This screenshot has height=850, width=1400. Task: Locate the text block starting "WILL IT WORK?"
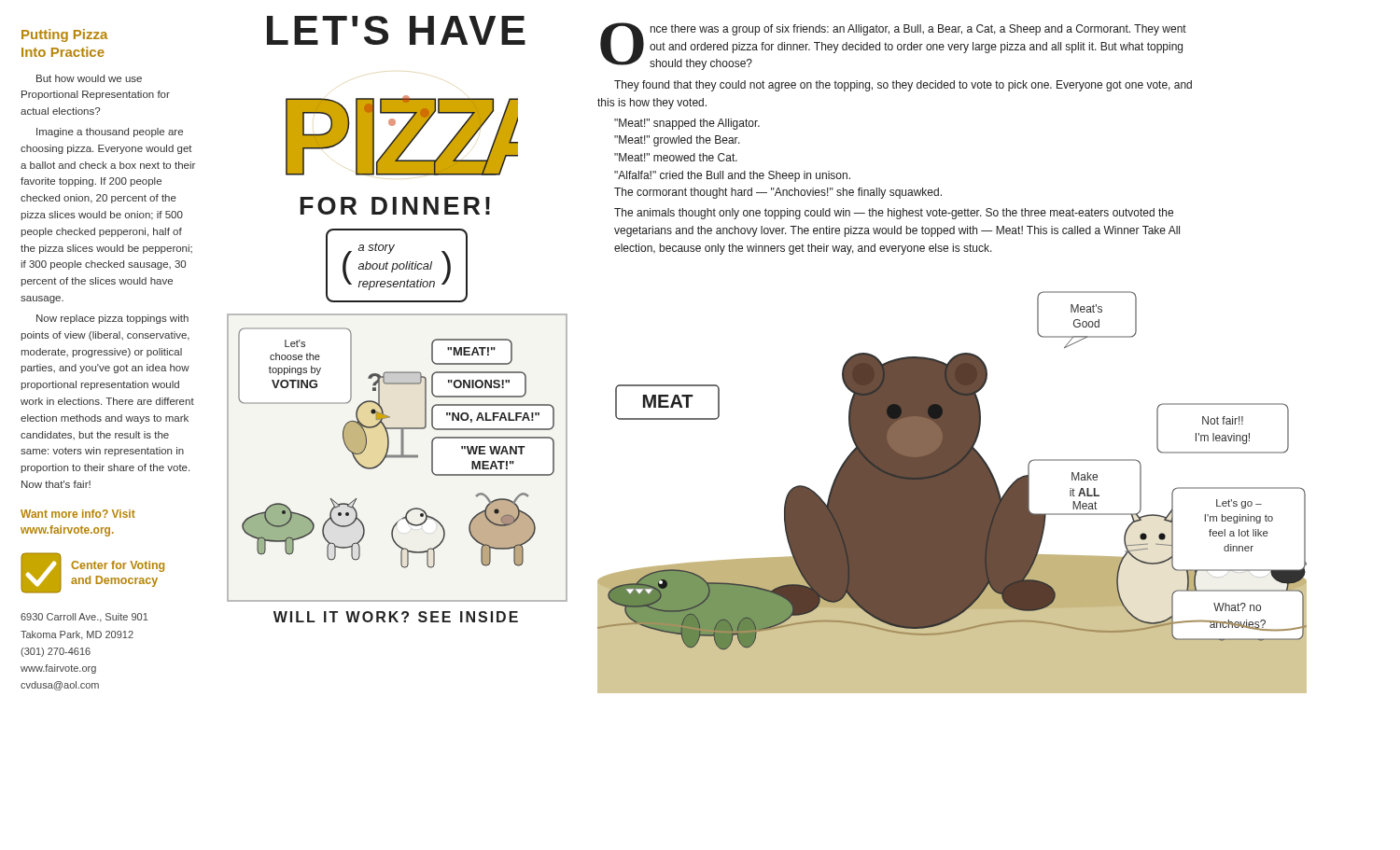click(397, 617)
